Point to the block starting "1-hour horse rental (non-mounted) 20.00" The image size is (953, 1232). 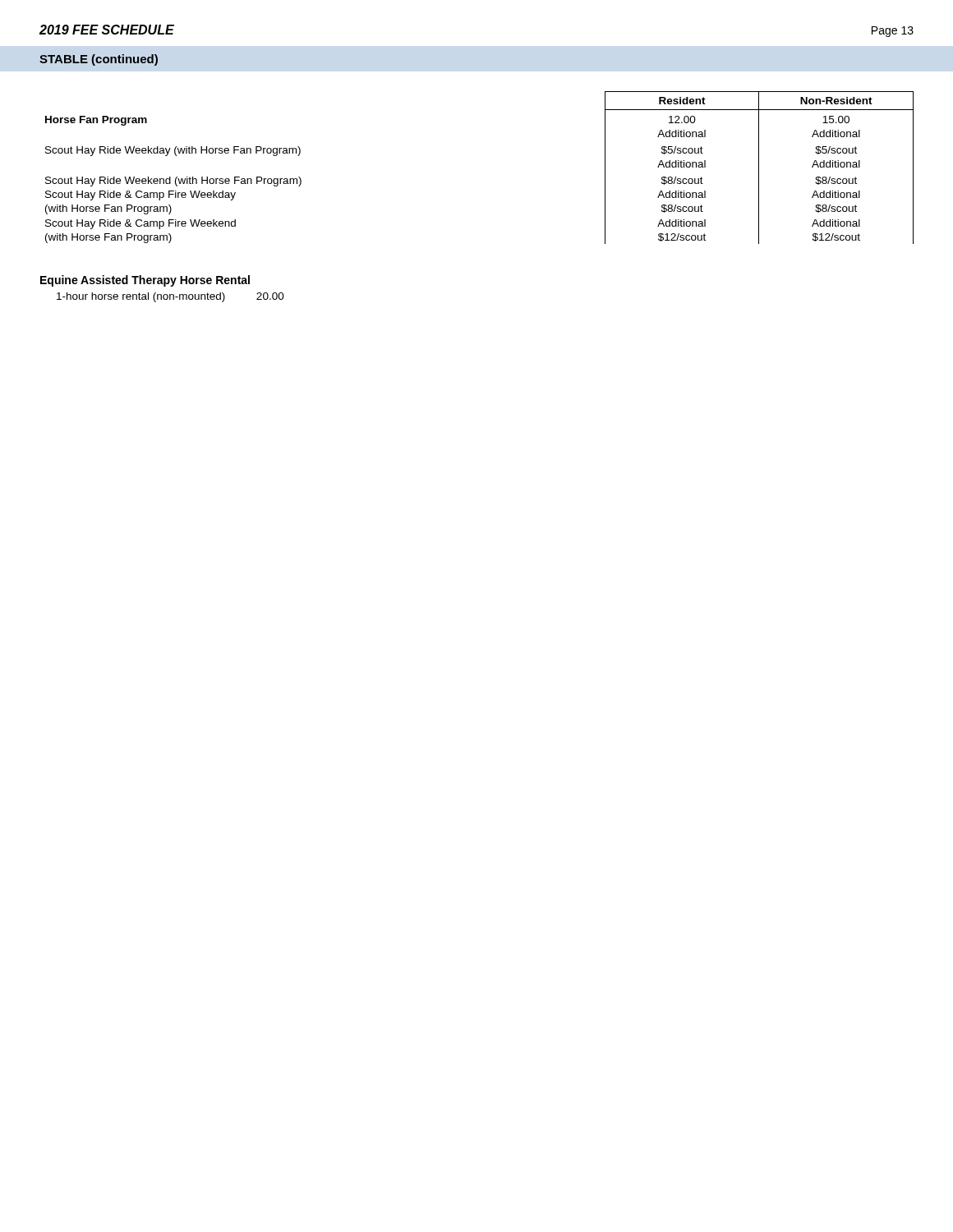170,296
